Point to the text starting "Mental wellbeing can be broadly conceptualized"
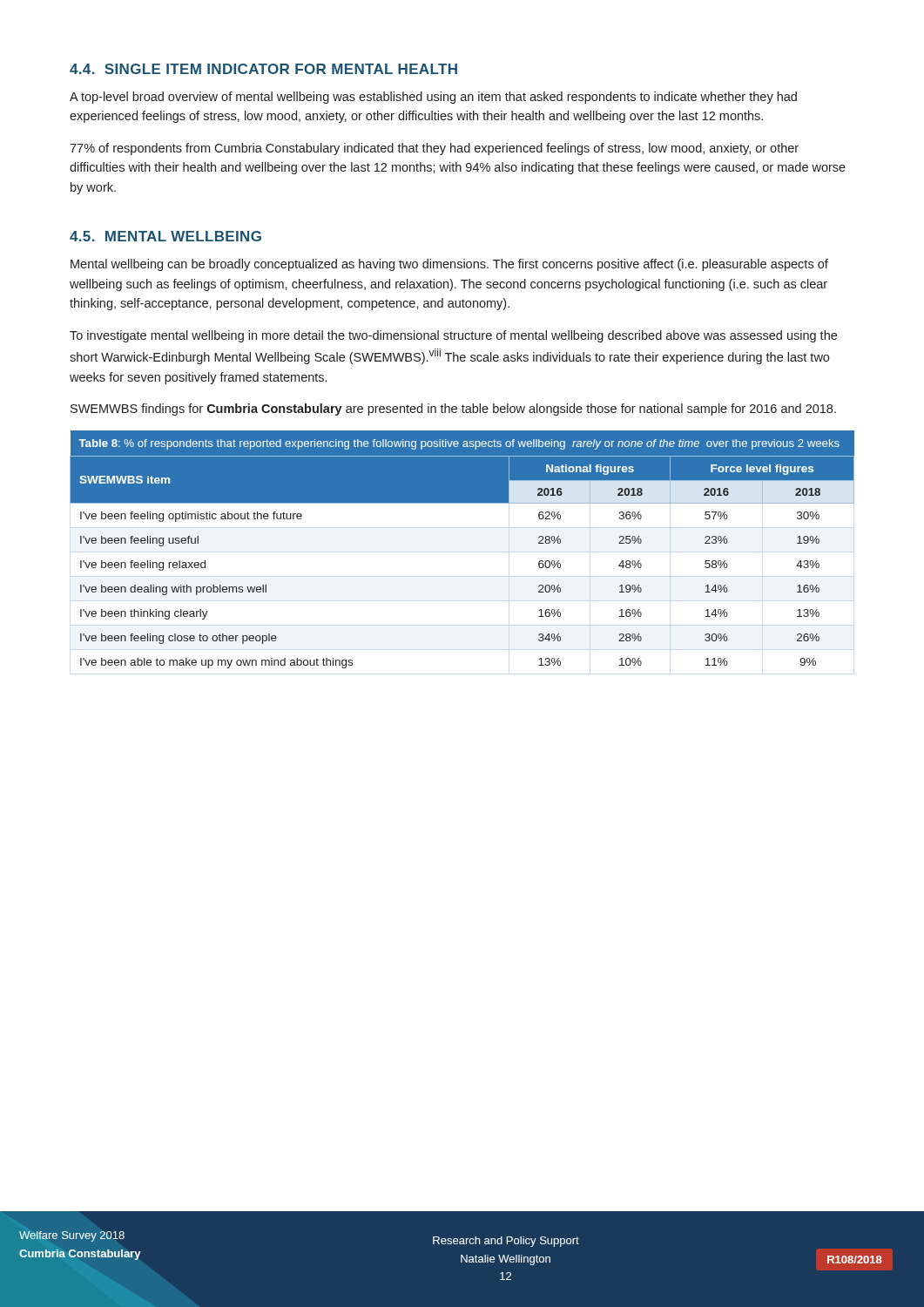This screenshot has width=924, height=1307. 449,284
